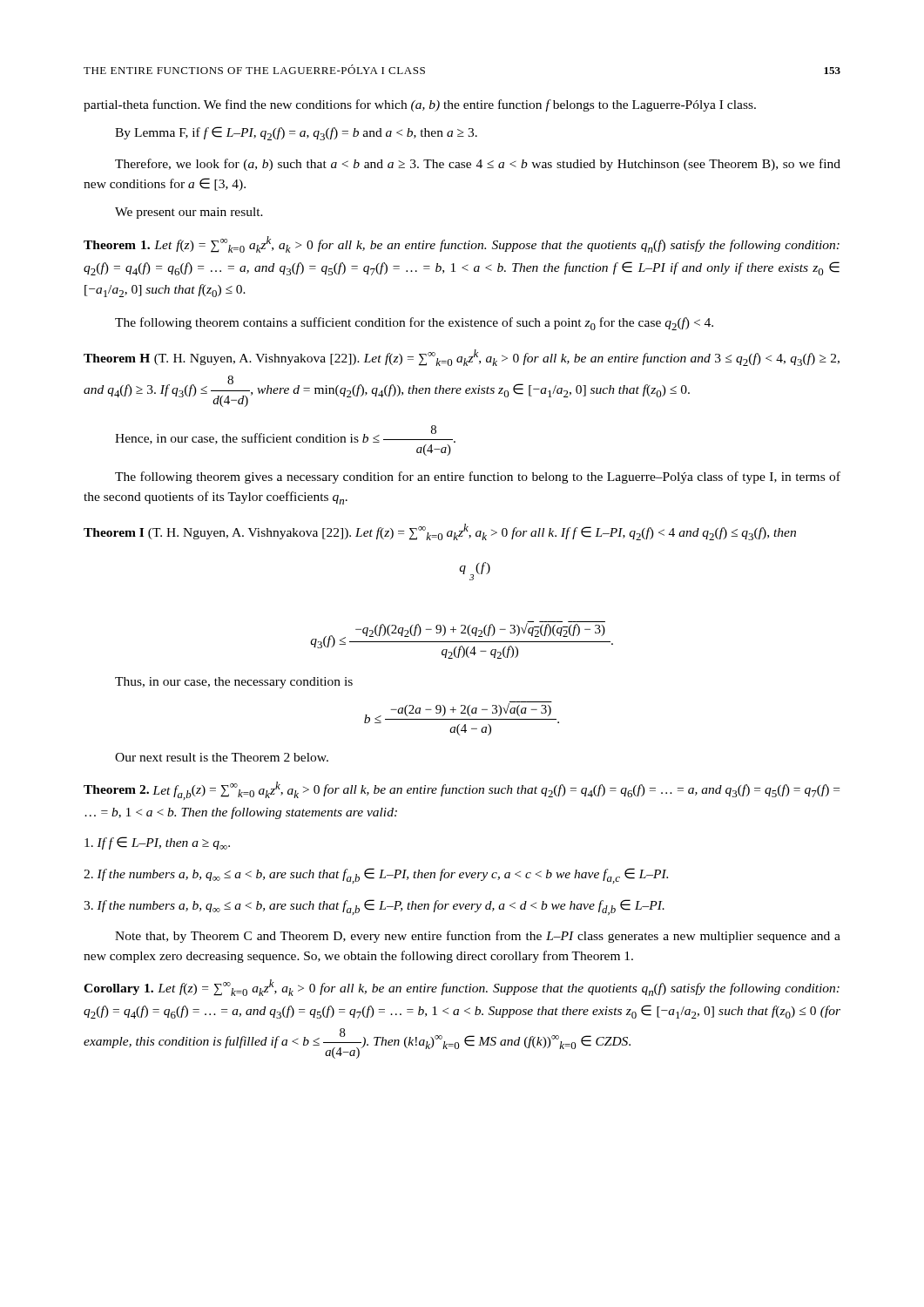Image resolution: width=924 pixels, height=1307 pixels.
Task: Find the block on this page that starts "3. If the"
Action: [462, 907]
